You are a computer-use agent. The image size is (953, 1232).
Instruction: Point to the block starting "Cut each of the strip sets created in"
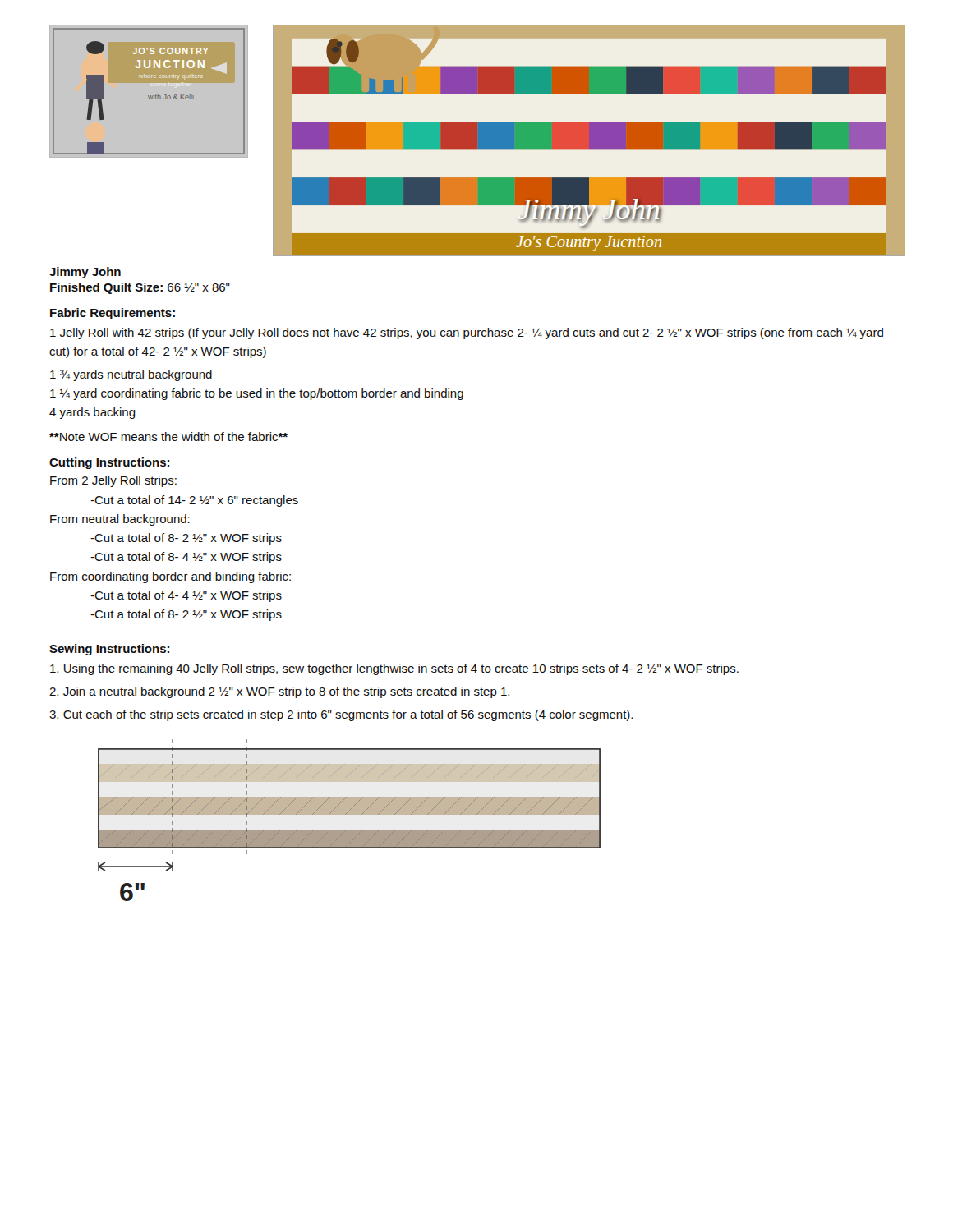[x=342, y=714]
